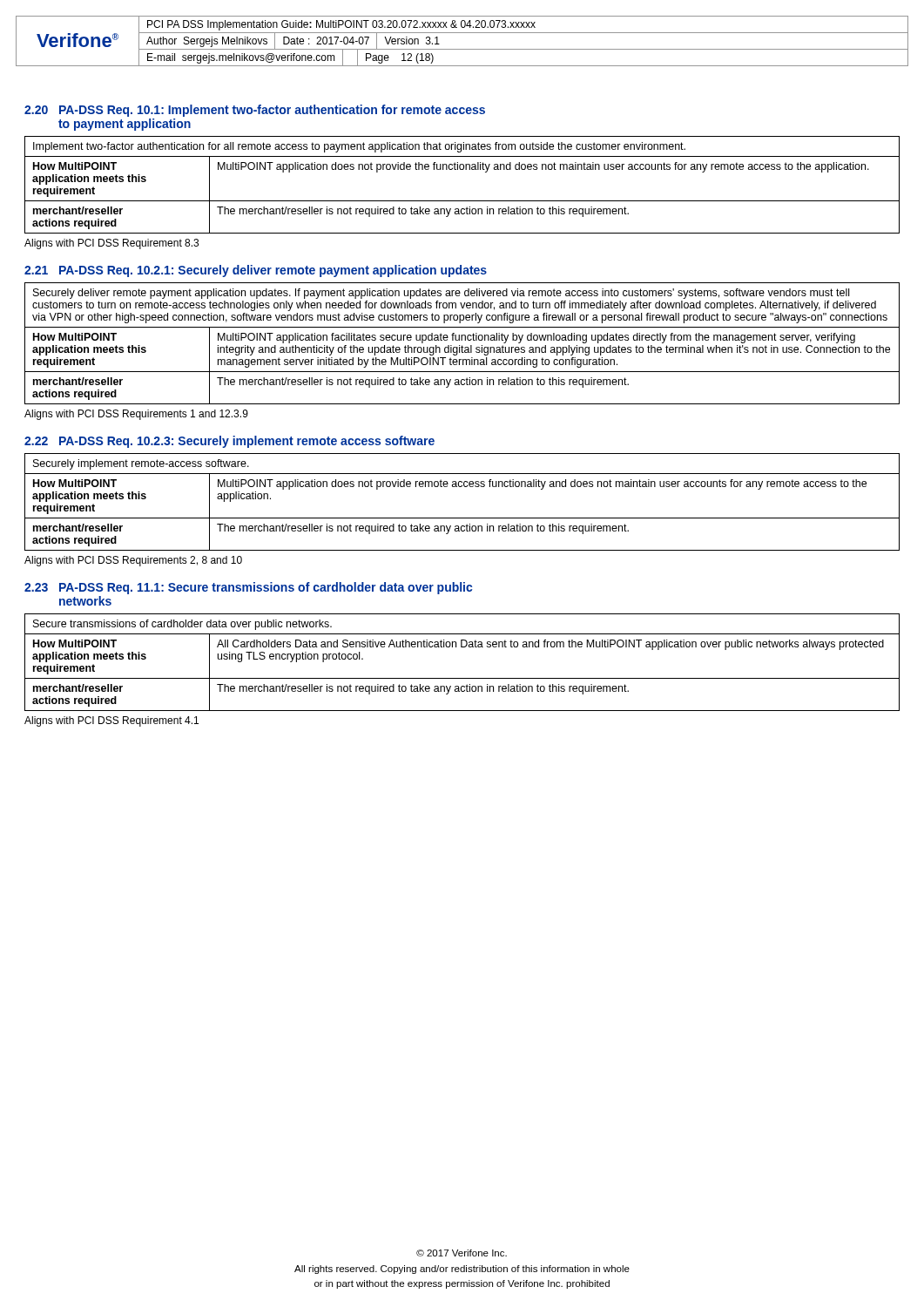Point to the passage starting "2.22 PA-DSS Req."
Screen dimensions: 1307x924
[230, 441]
